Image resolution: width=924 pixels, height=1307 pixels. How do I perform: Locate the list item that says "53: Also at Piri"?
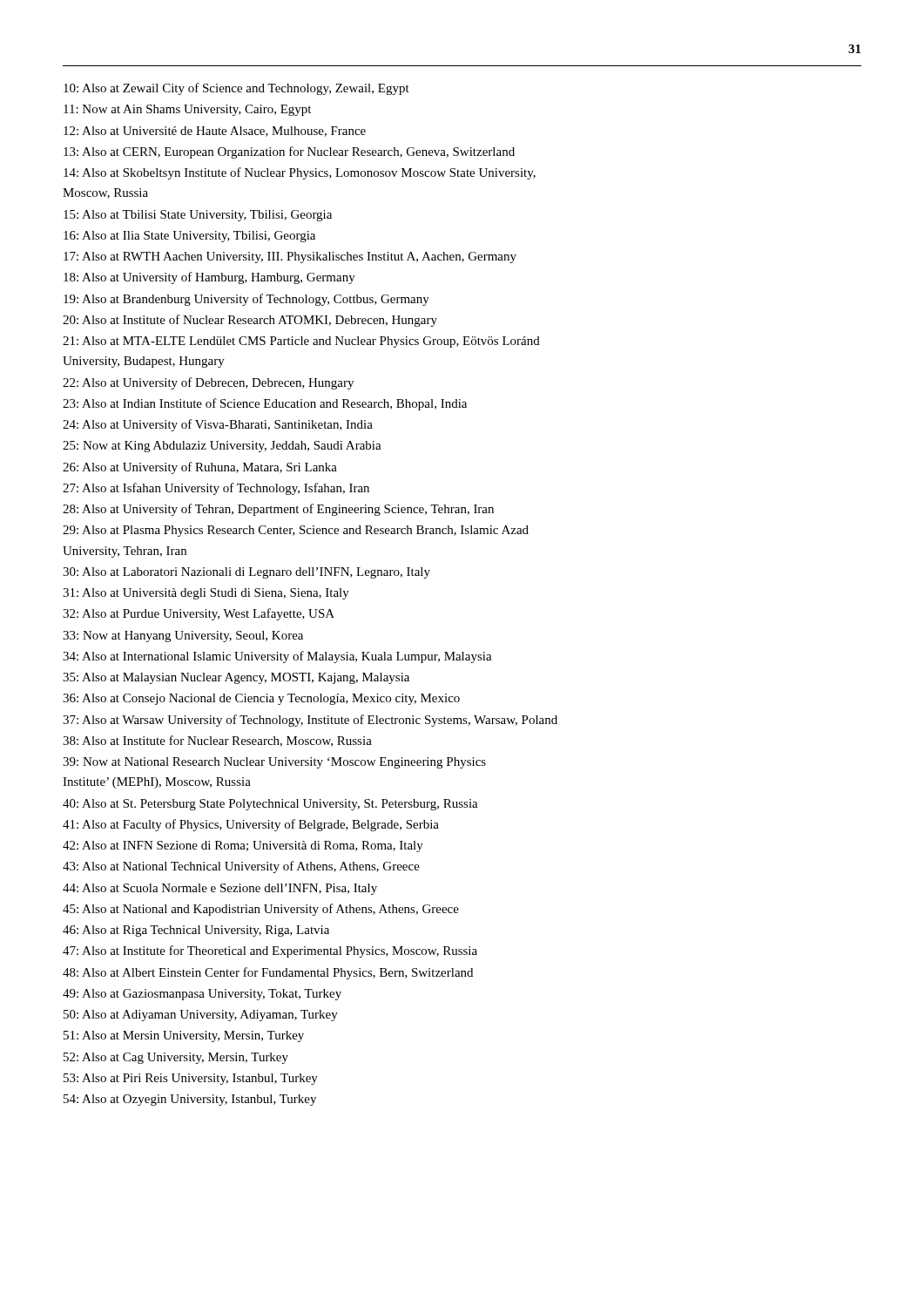coord(190,1078)
